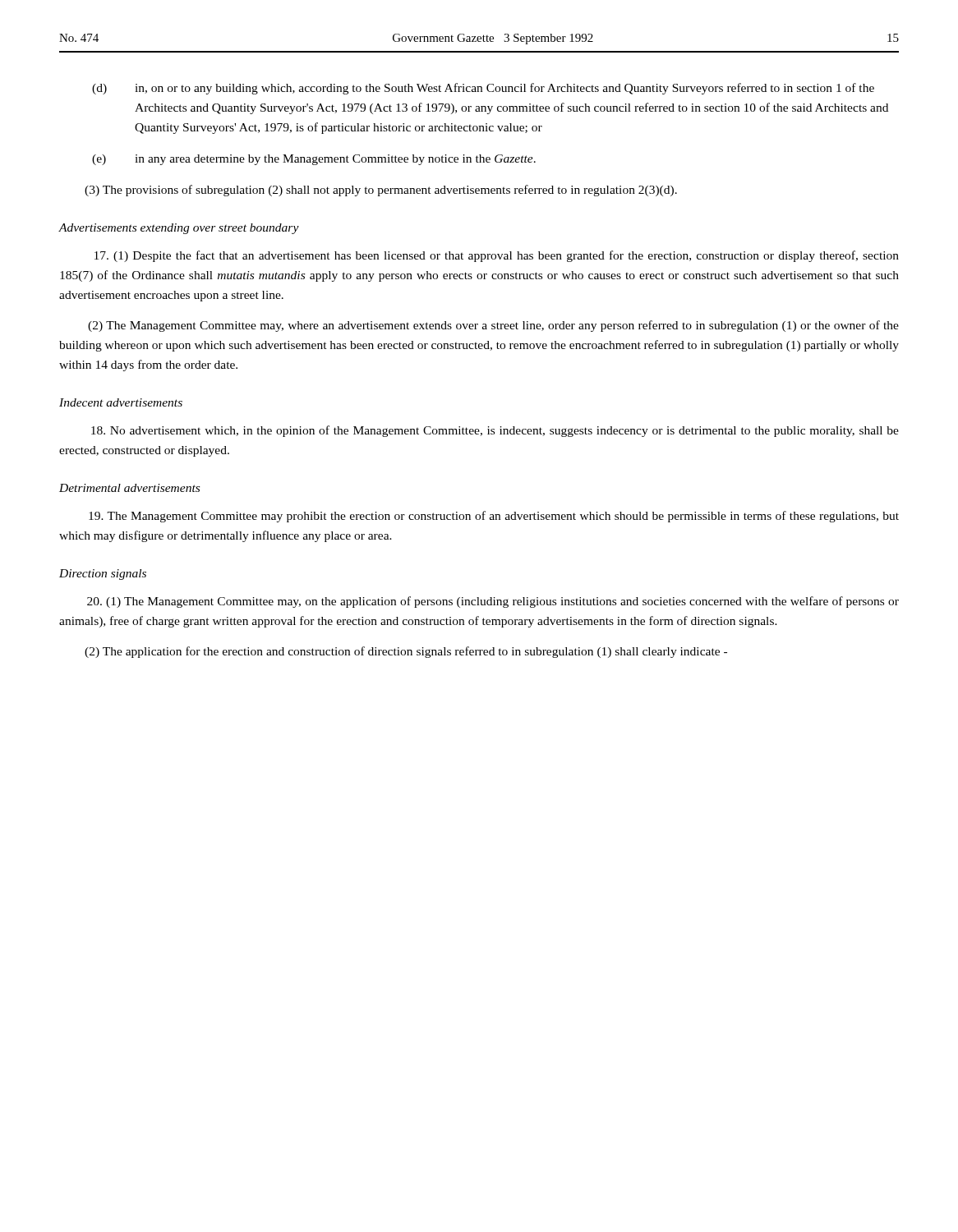Click on the text starting "(2) The application for the erection and"
Screen dimensions: 1232x958
[393, 651]
